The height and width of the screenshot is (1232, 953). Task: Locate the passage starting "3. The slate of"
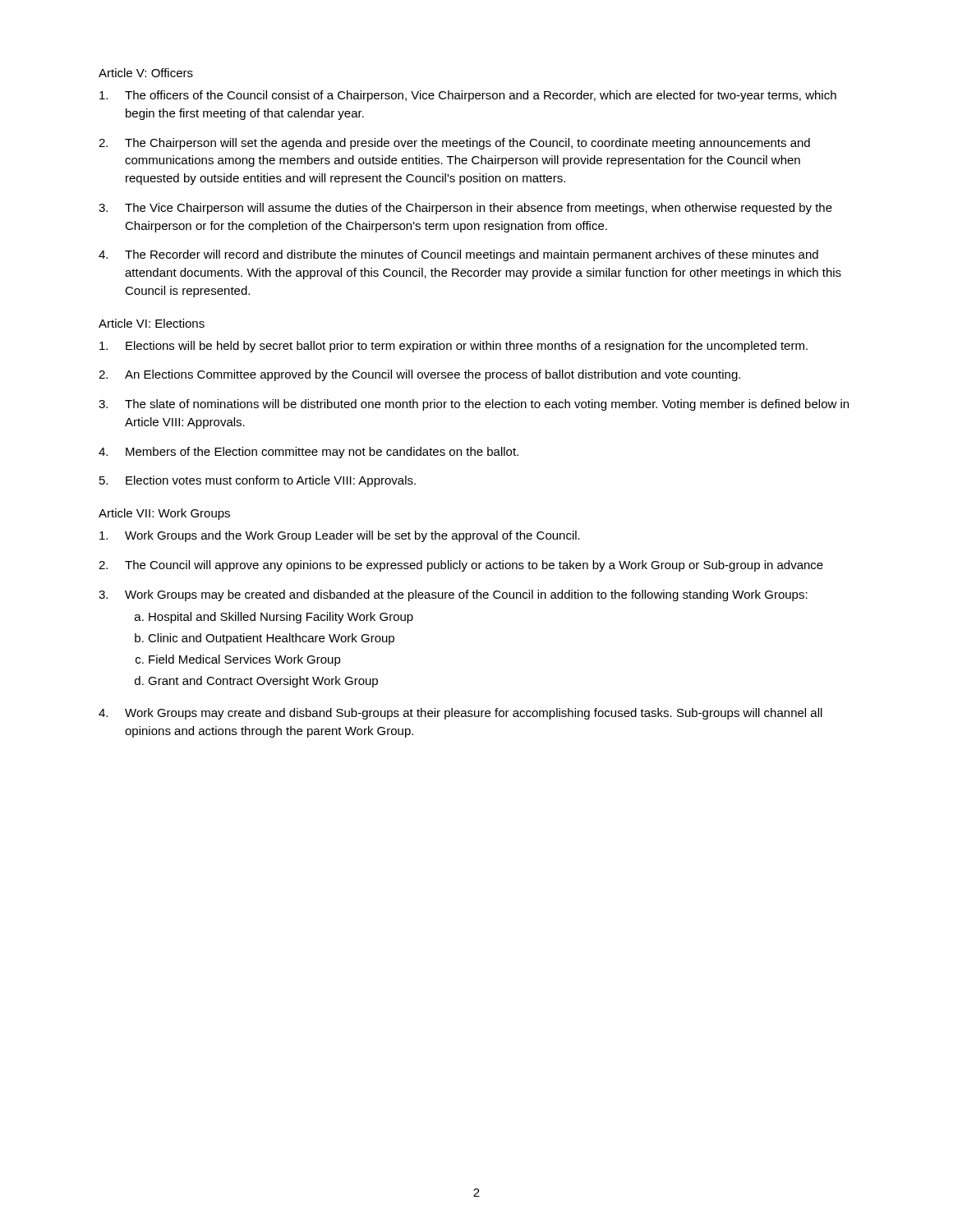point(476,413)
